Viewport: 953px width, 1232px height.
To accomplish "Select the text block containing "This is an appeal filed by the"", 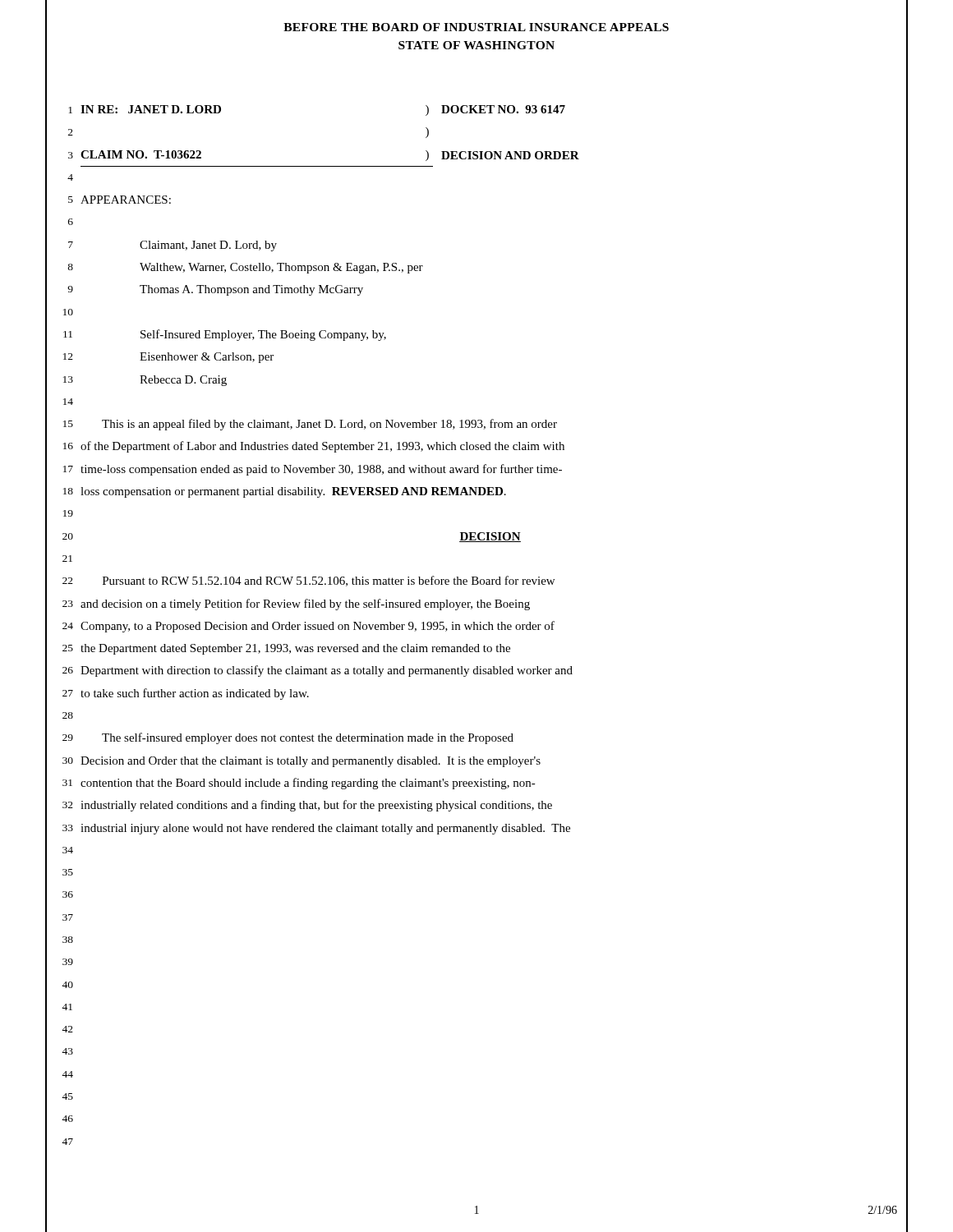I will (x=490, y=458).
